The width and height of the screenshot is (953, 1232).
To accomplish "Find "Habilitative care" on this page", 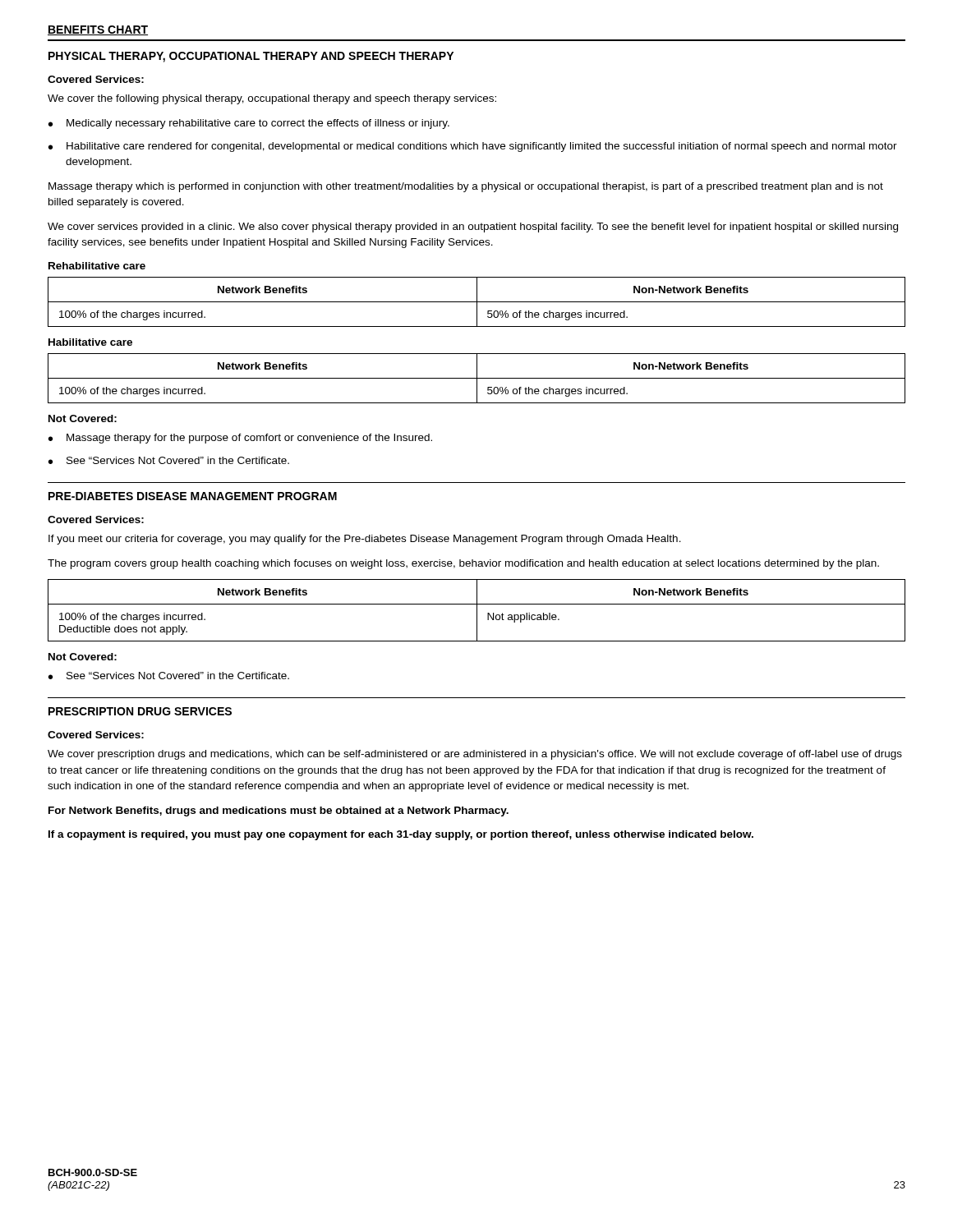I will tap(90, 342).
